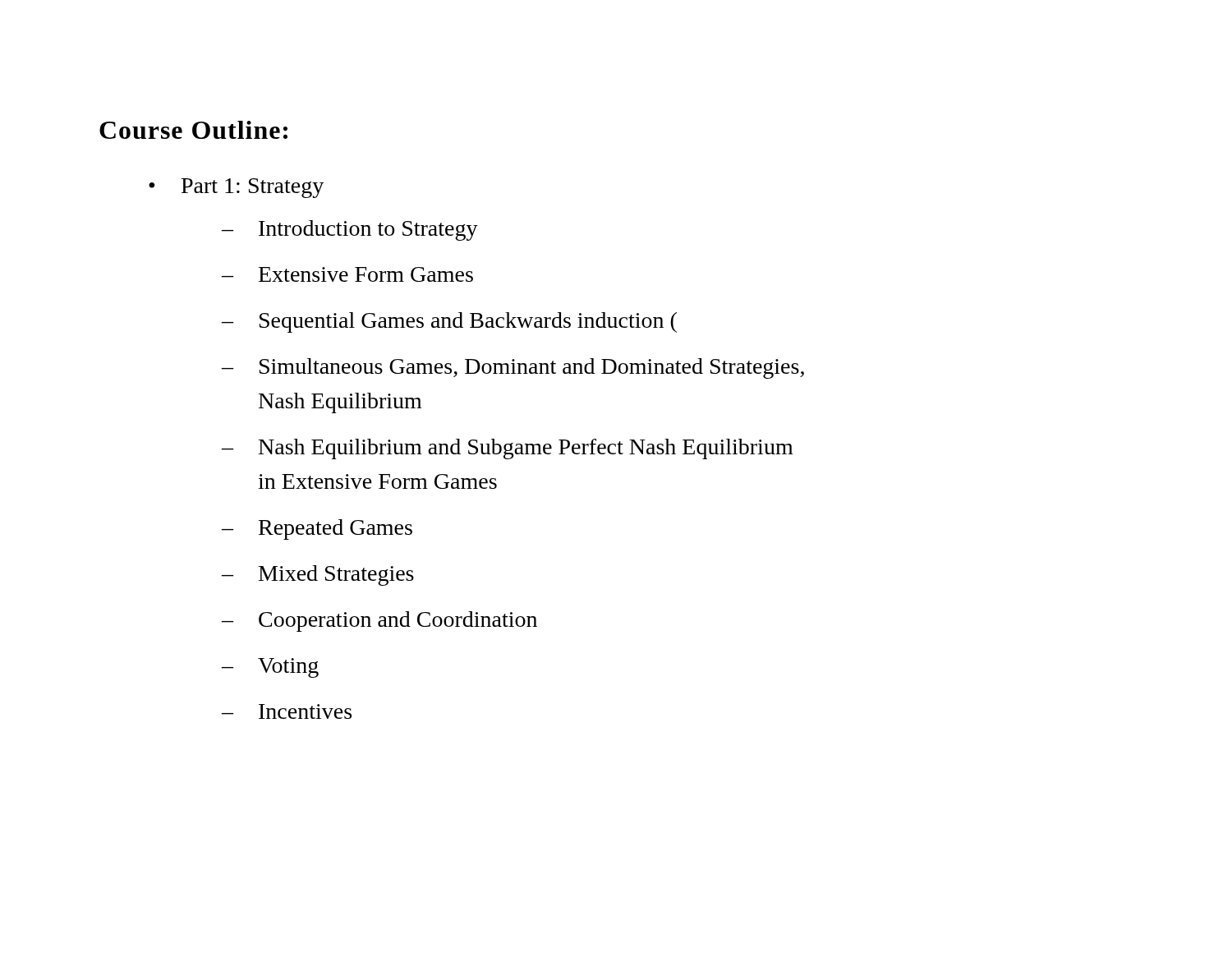This screenshot has width=1232, height=953.
Task: Select the list item with the text "– Introduction to Strategy"
Action: (350, 230)
